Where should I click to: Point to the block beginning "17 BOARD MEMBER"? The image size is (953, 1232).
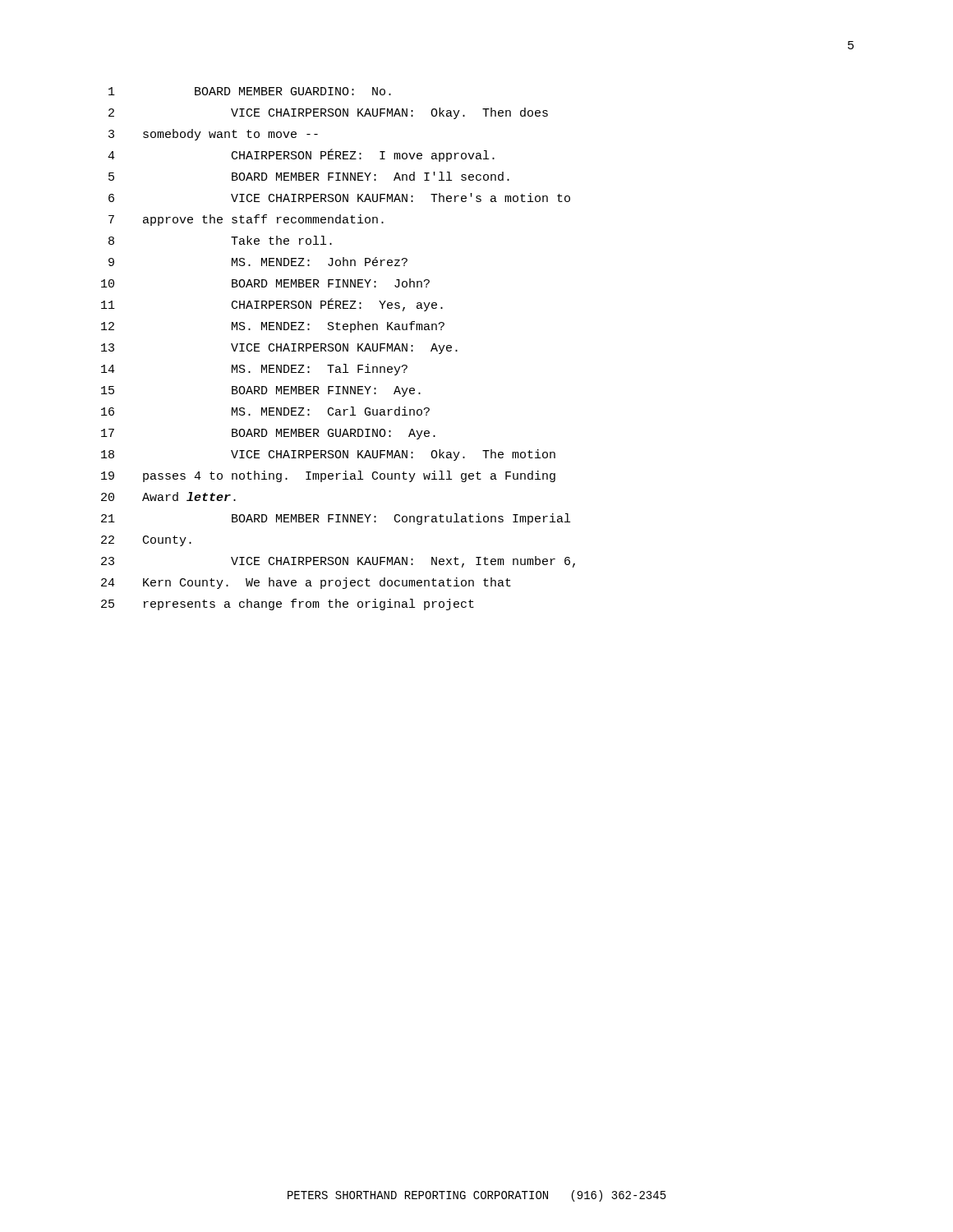pyautogui.click(x=252, y=434)
